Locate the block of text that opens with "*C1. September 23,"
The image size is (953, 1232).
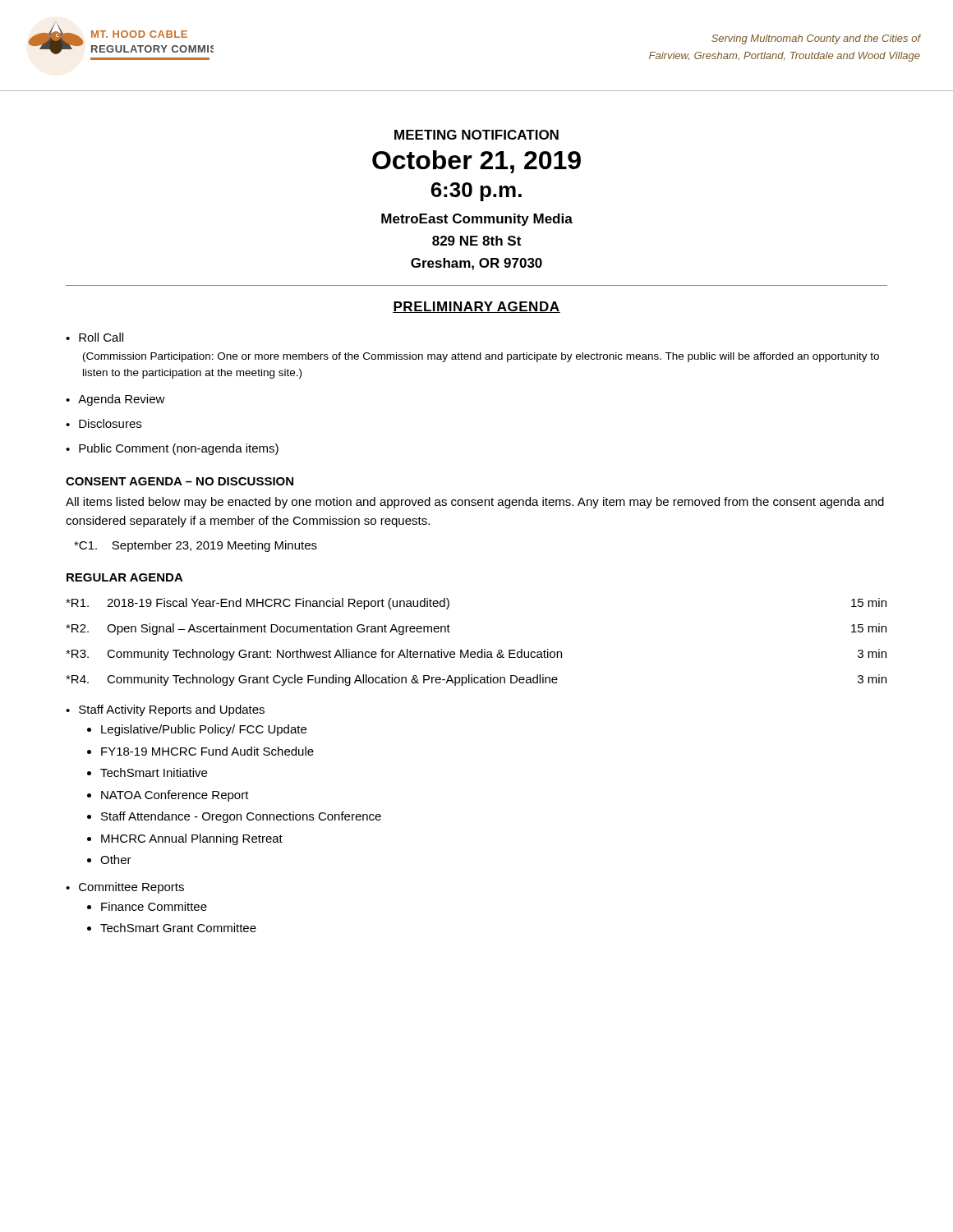tap(196, 545)
